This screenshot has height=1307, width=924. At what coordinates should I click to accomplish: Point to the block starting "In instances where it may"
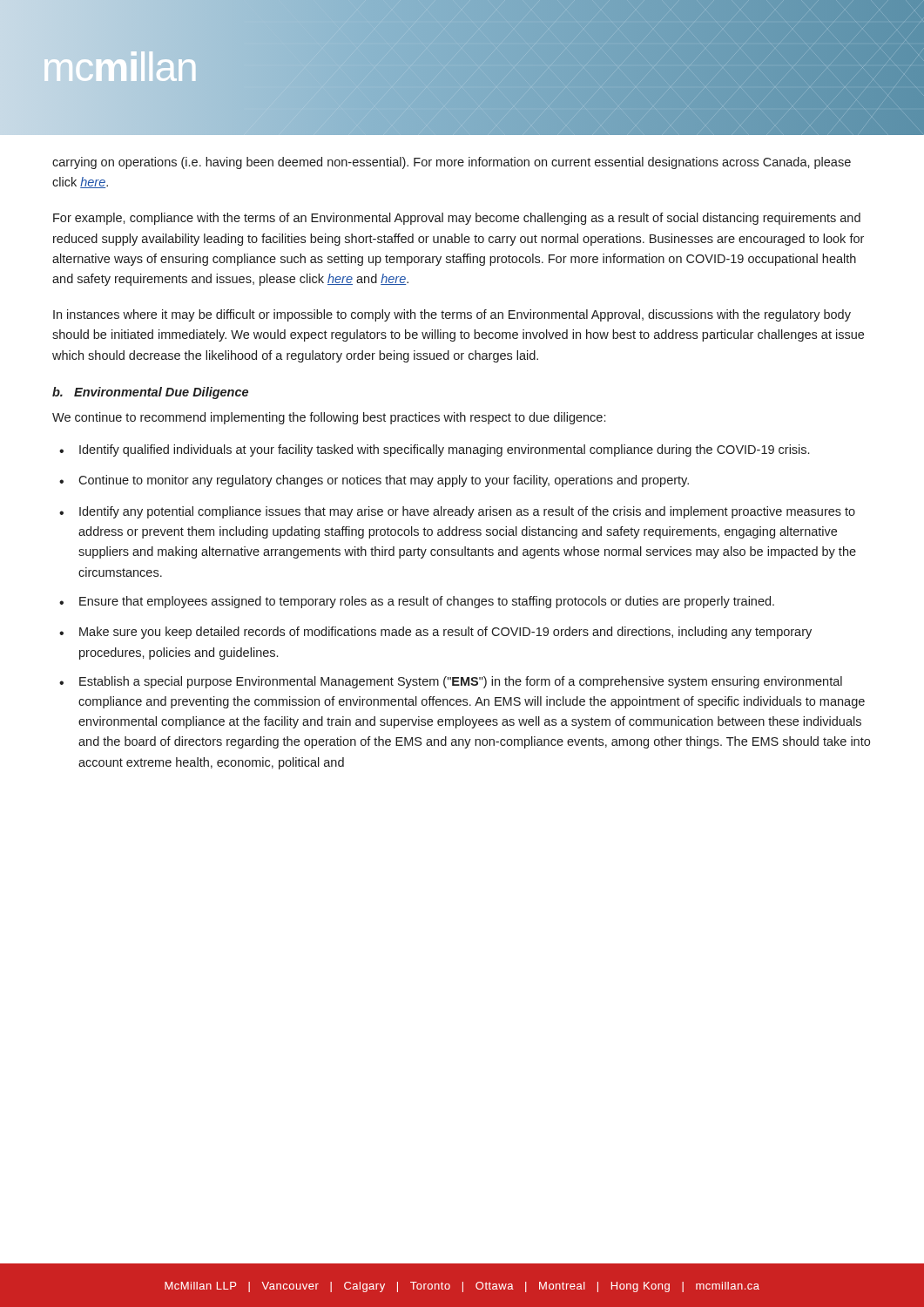point(458,335)
